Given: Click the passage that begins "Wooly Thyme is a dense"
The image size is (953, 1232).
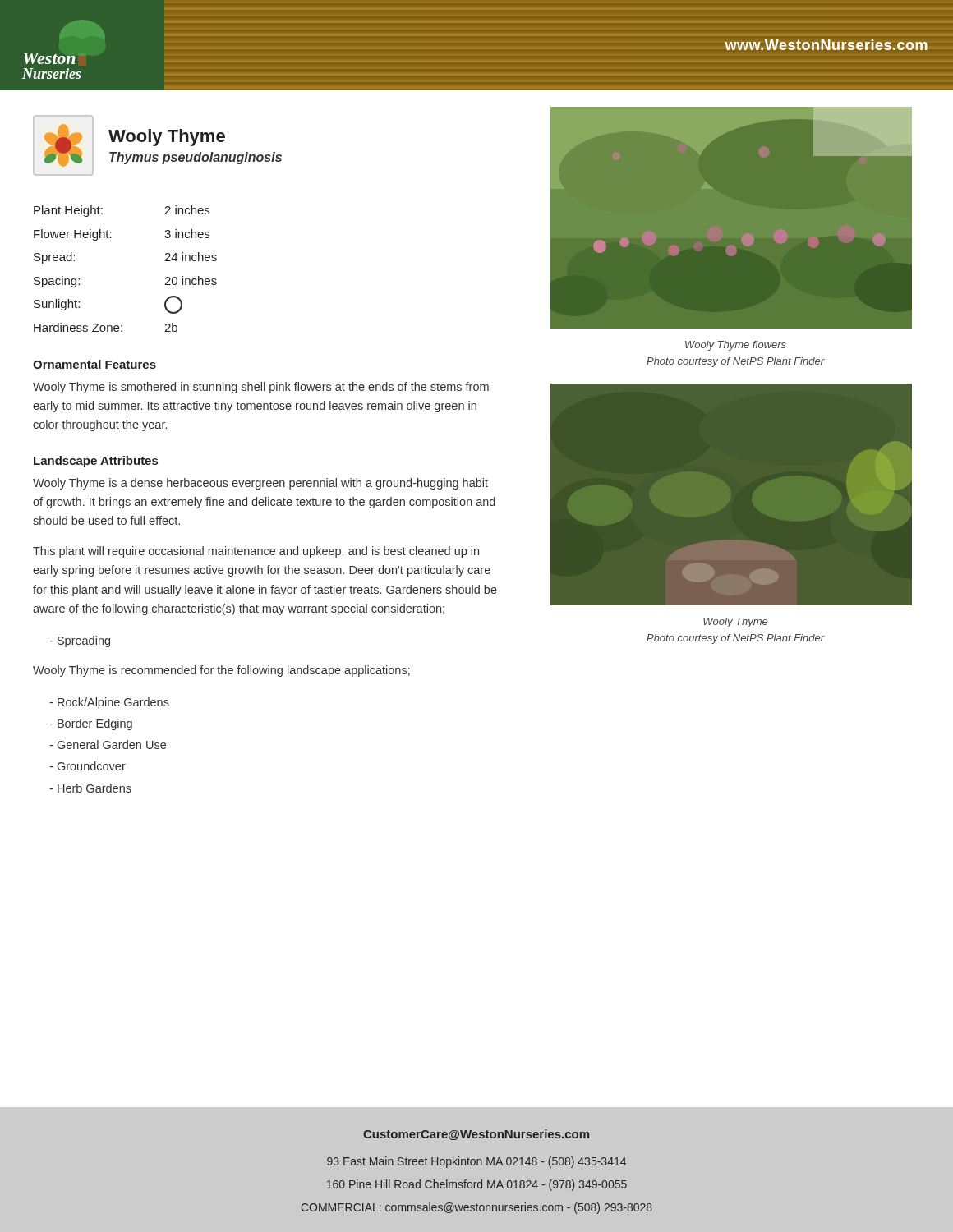Looking at the screenshot, I should (264, 502).
